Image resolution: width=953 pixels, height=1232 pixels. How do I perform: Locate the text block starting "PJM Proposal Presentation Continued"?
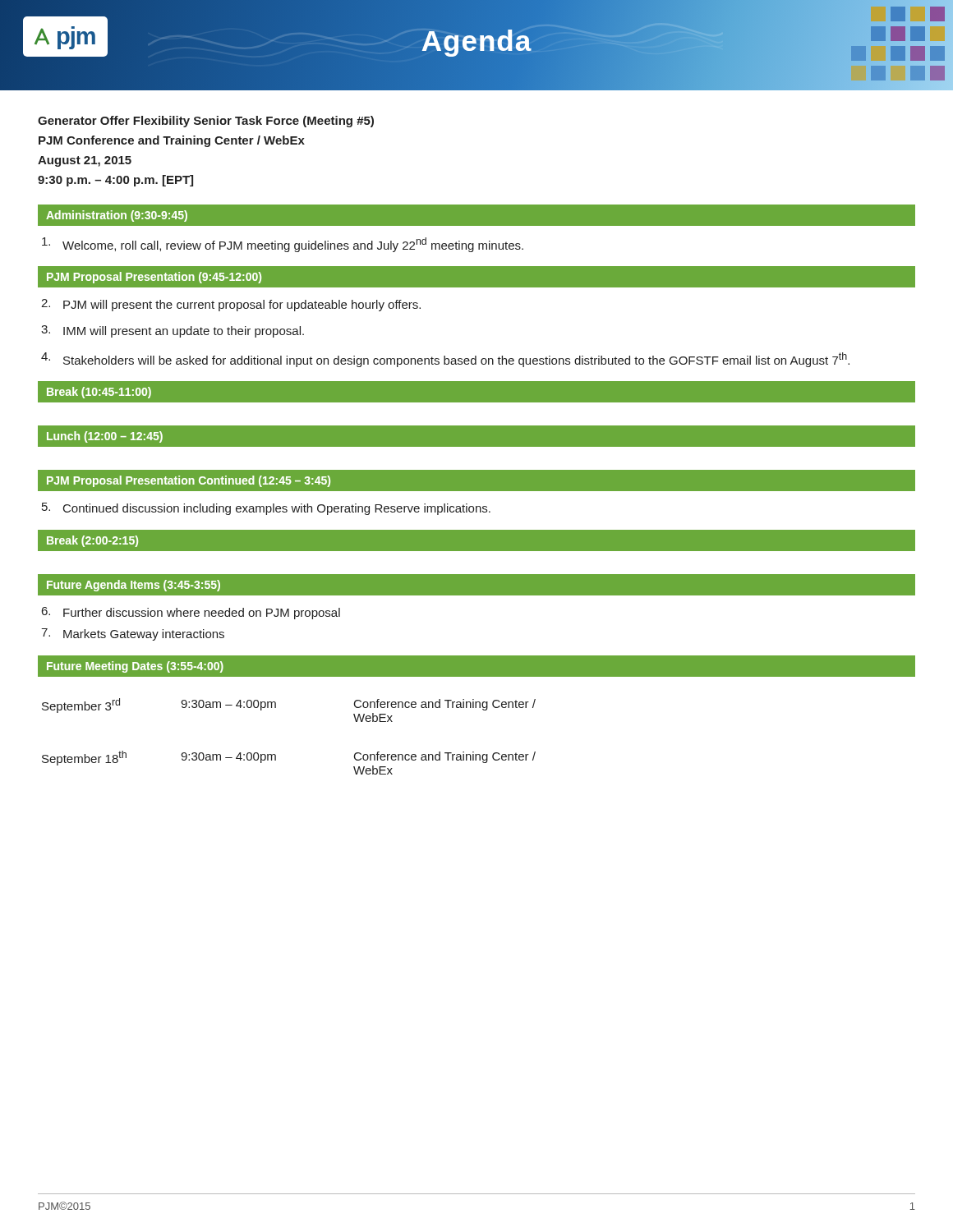[189, 480]
